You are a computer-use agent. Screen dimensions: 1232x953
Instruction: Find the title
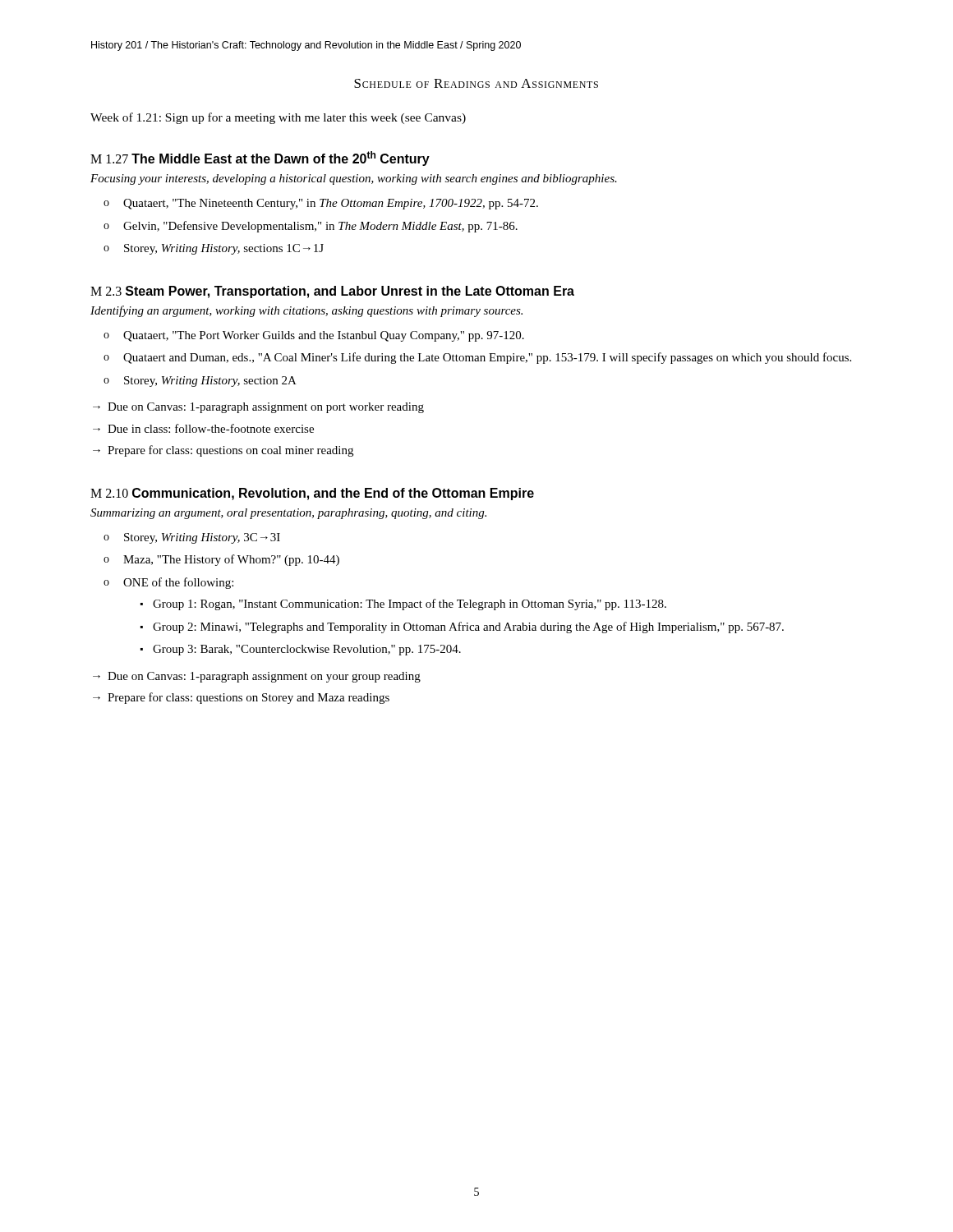click(x=476, y=83)
